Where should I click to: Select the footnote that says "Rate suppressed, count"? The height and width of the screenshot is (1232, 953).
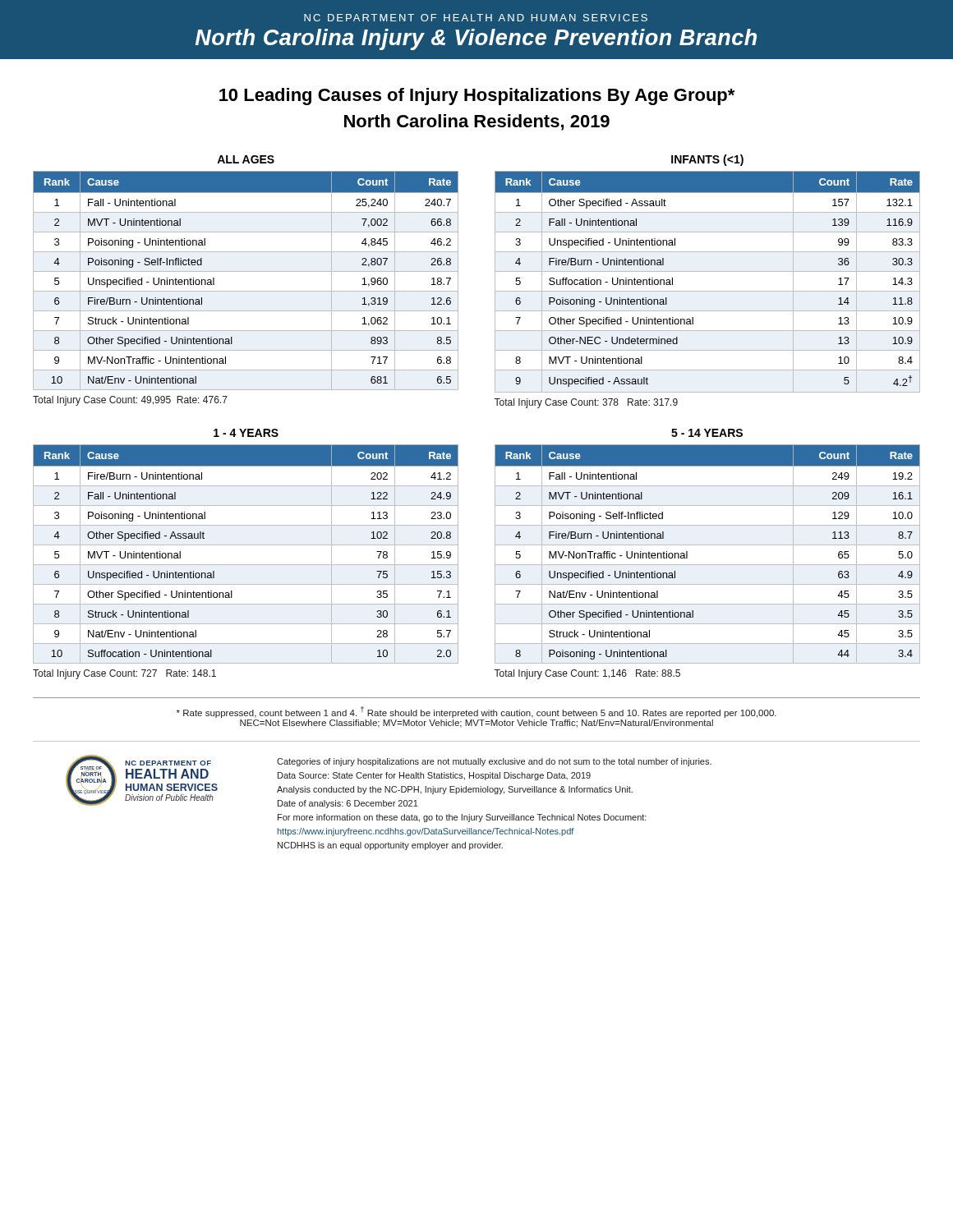click(476, 716)
